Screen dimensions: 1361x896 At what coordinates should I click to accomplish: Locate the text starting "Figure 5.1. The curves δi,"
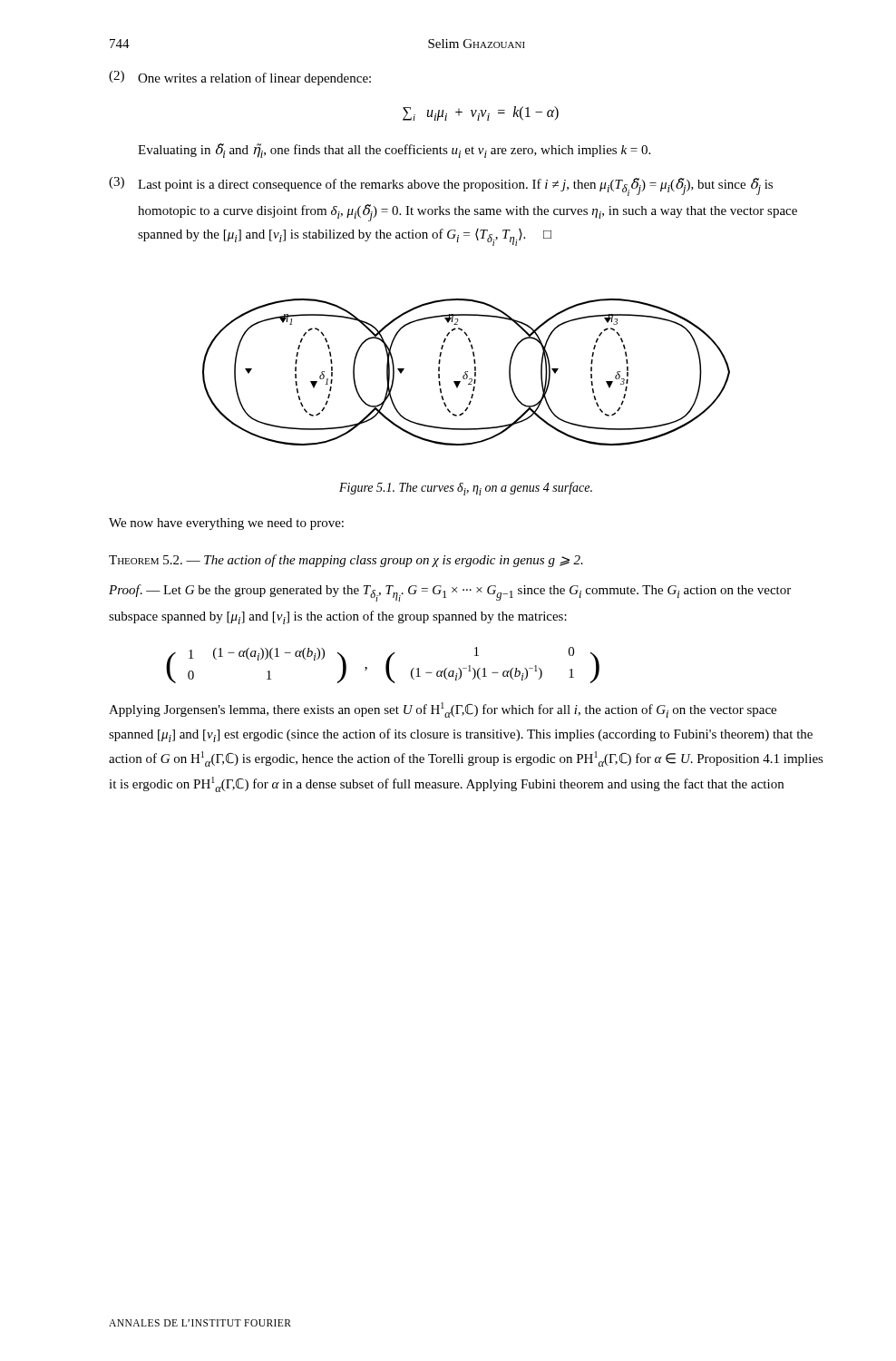(x=466, y=489)
